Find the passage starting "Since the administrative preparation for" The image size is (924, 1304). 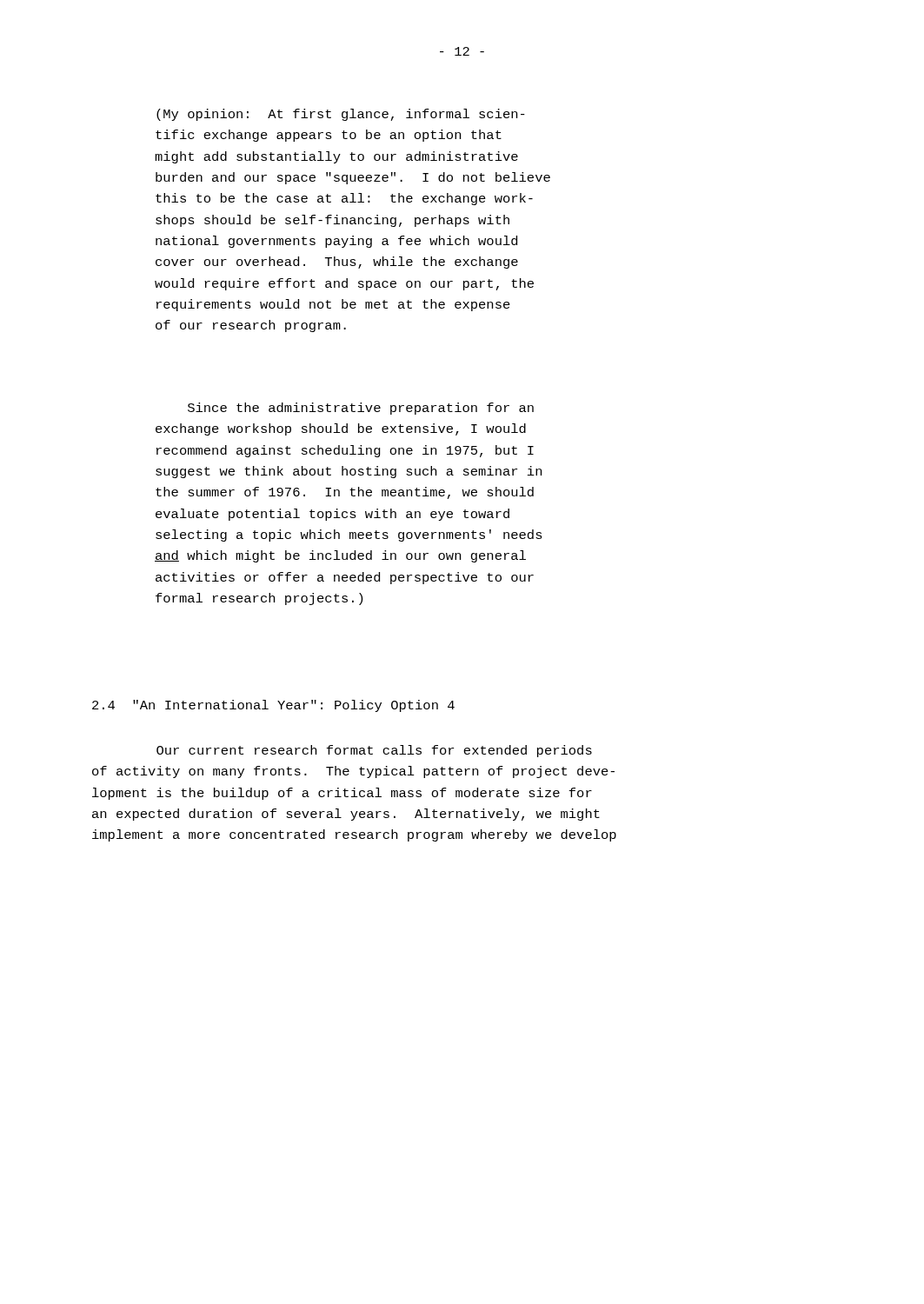[349, 504]
